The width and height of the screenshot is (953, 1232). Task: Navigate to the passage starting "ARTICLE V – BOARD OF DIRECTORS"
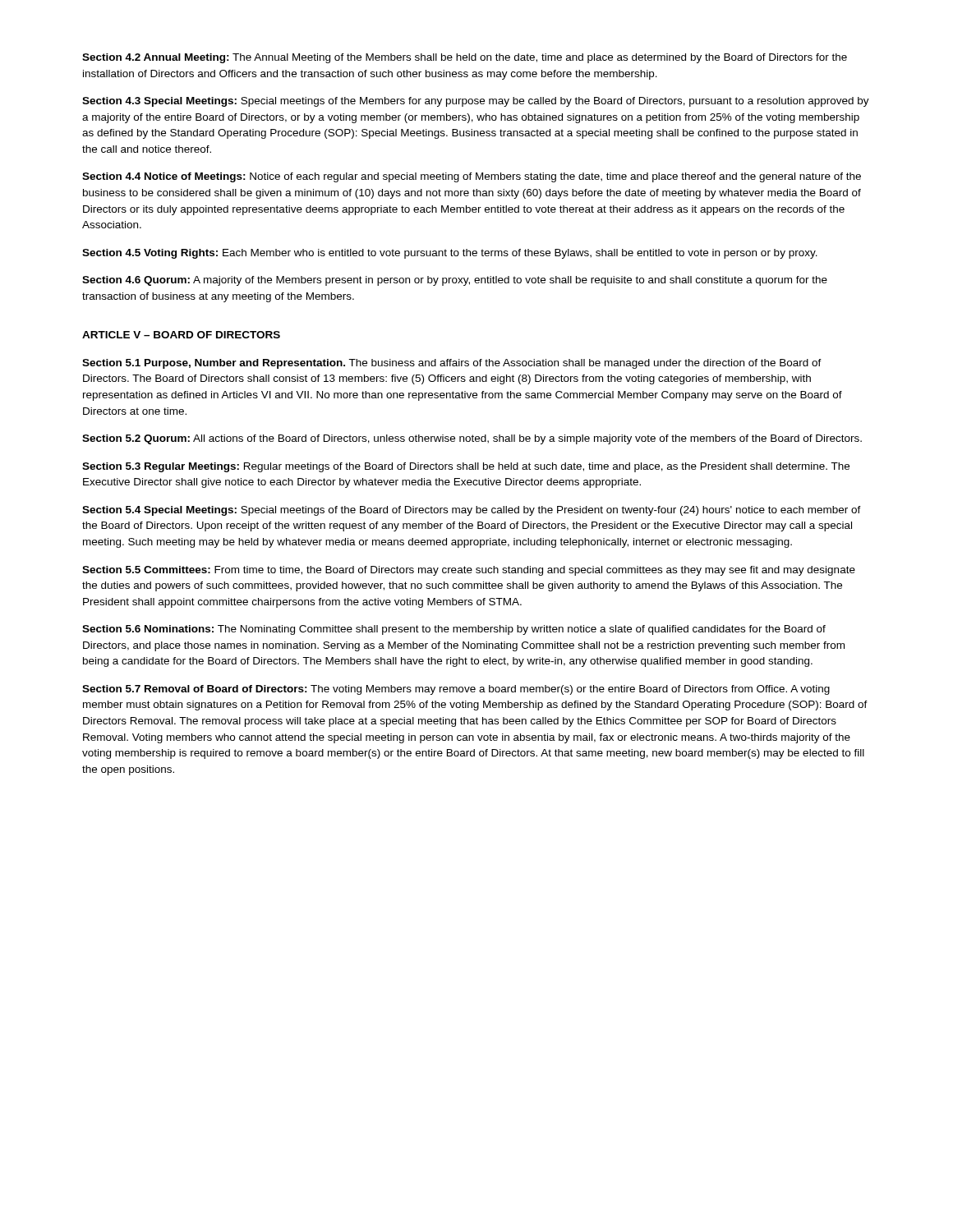[x=181, y=335]
